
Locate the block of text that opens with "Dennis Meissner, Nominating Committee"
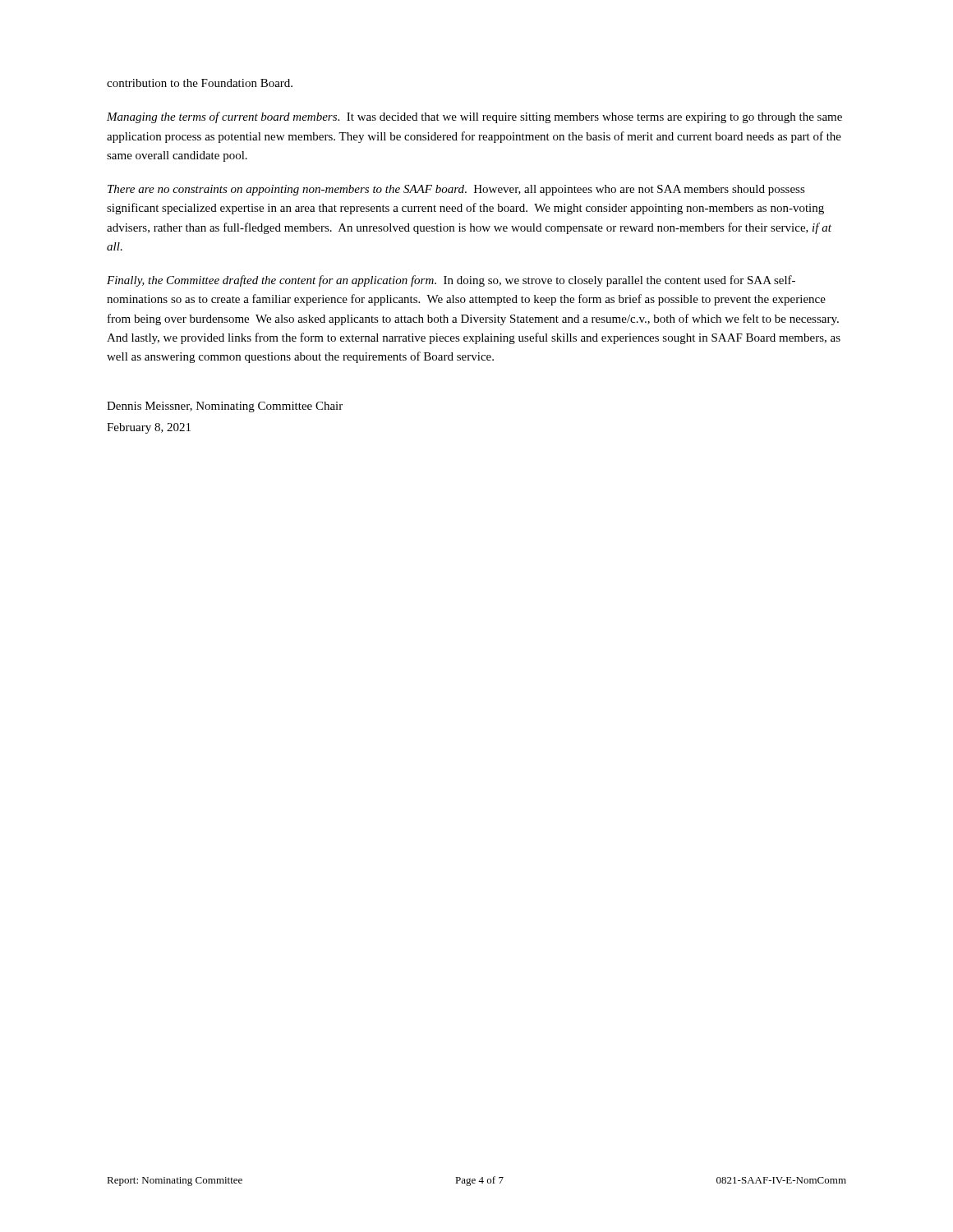[225, 416]
